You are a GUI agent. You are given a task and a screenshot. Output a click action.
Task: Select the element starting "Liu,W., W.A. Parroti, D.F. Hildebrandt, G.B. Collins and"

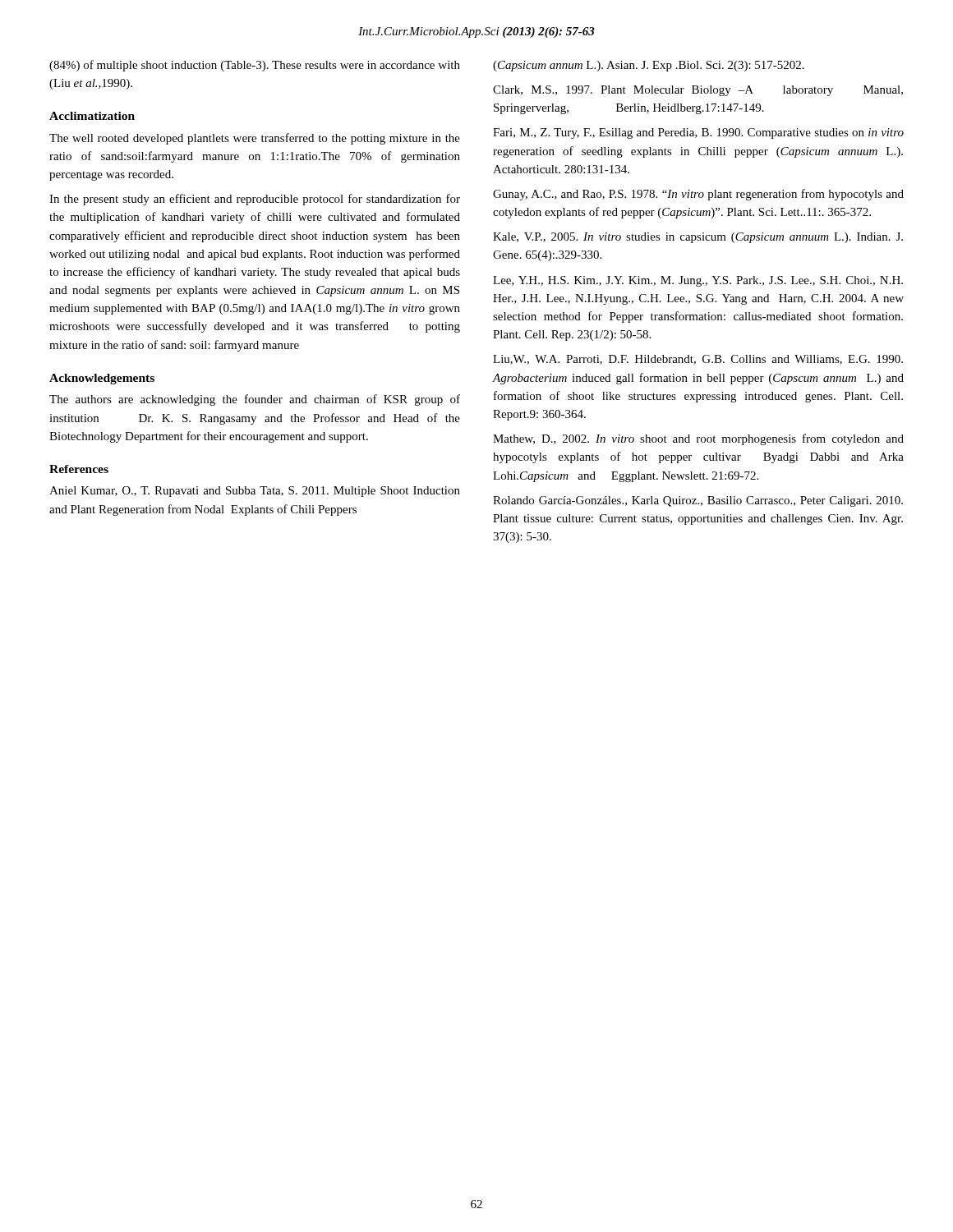point(698,387)
